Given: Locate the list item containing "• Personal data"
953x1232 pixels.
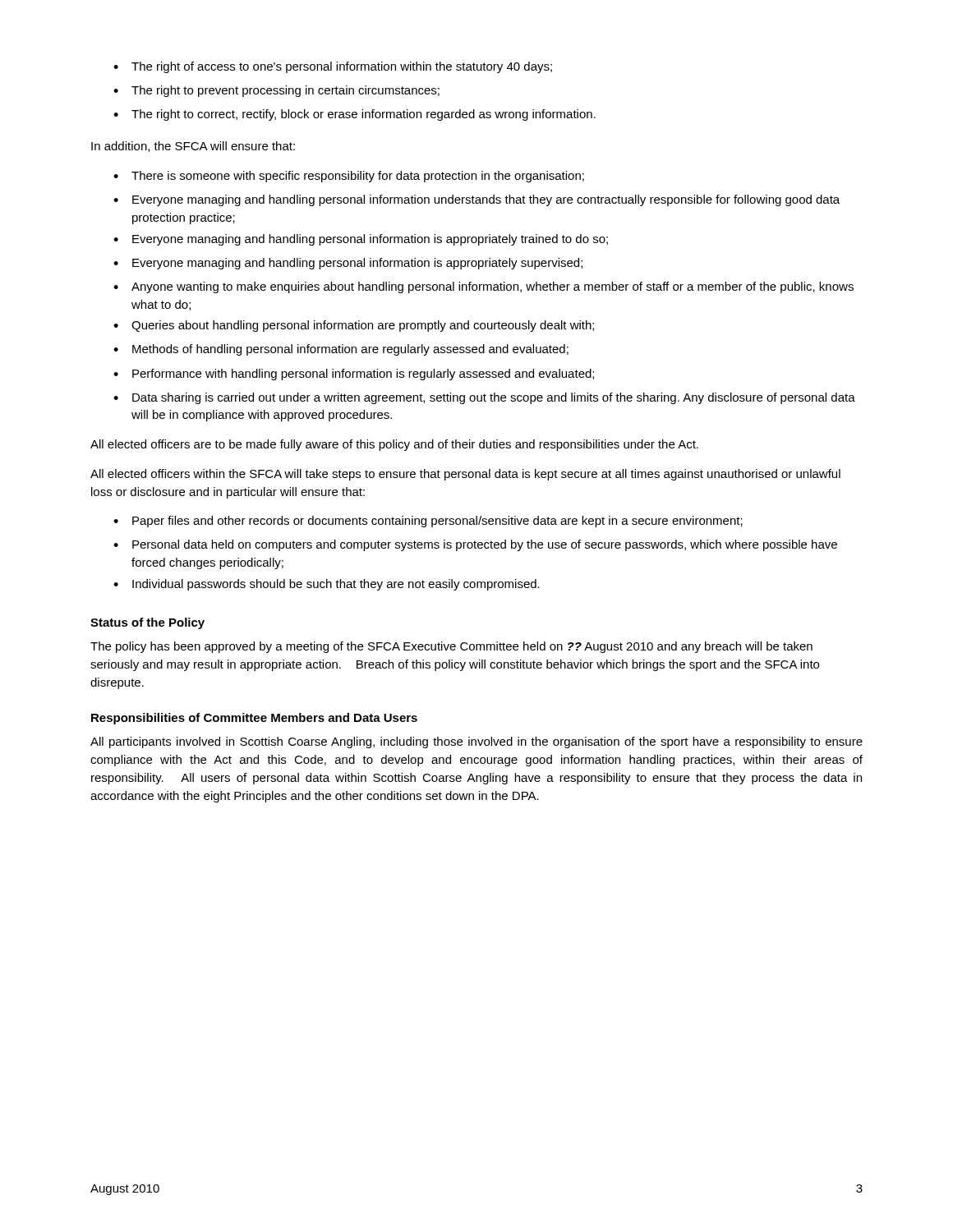Looking at the screenshot, I should 488,554.
